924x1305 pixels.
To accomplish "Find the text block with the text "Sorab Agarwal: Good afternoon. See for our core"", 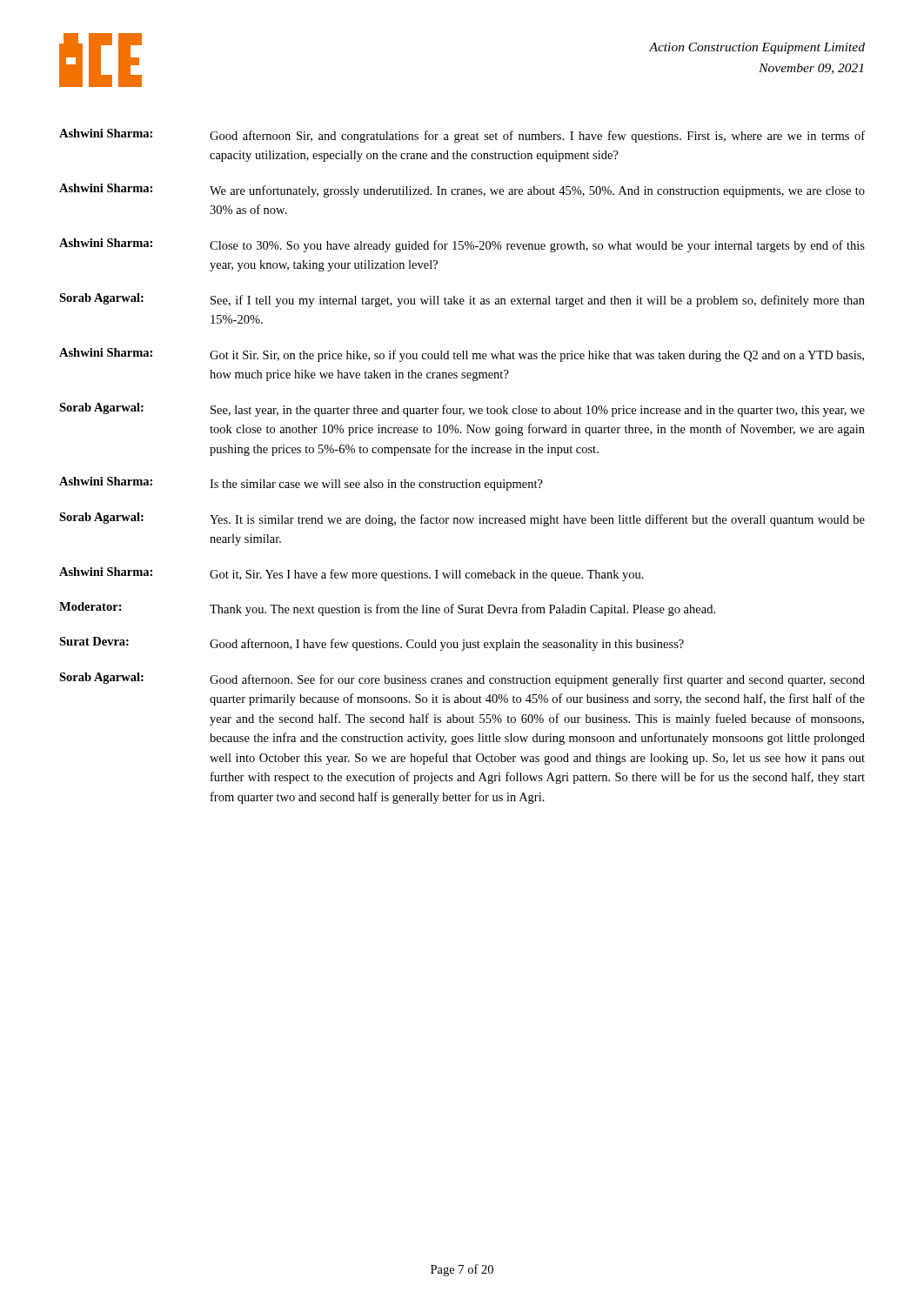I will point(462,738).
